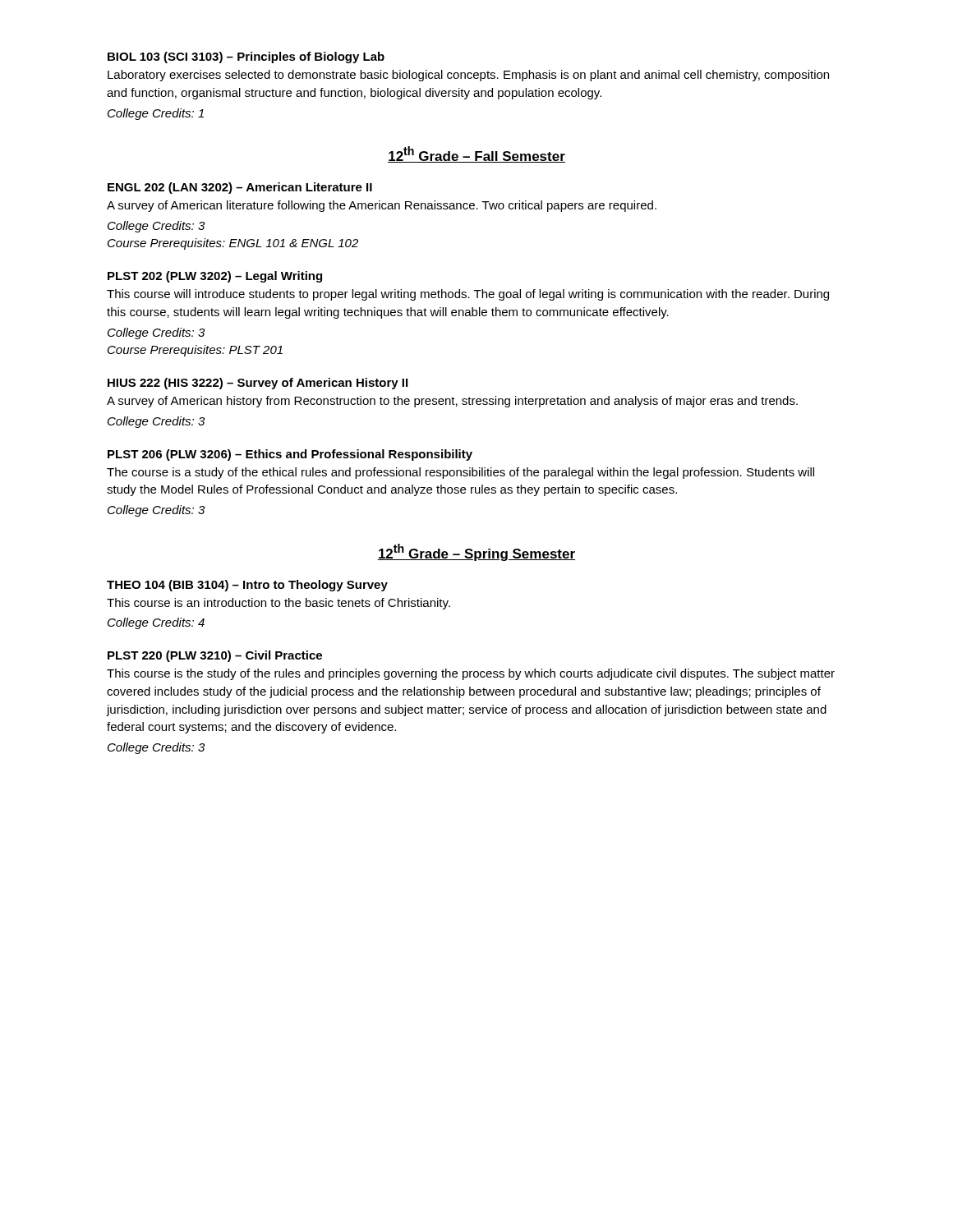Select the section header that says "BIOL 103 (SCI 3103) – Principles of Biology"
The image size is (953, 1232).
246,56
